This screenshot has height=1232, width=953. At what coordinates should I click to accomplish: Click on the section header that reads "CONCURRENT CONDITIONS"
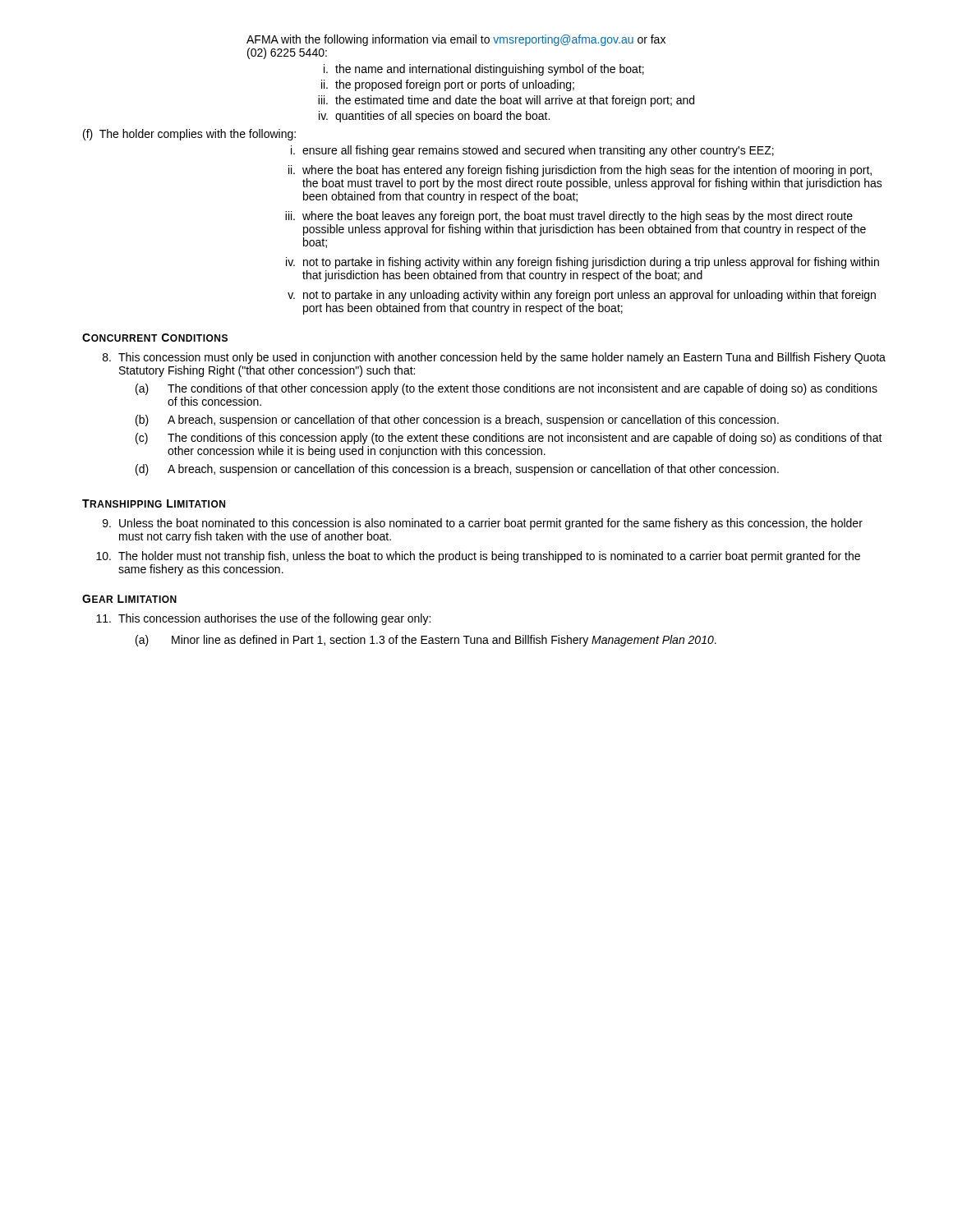pyautogui.click(x=155, y=338)
